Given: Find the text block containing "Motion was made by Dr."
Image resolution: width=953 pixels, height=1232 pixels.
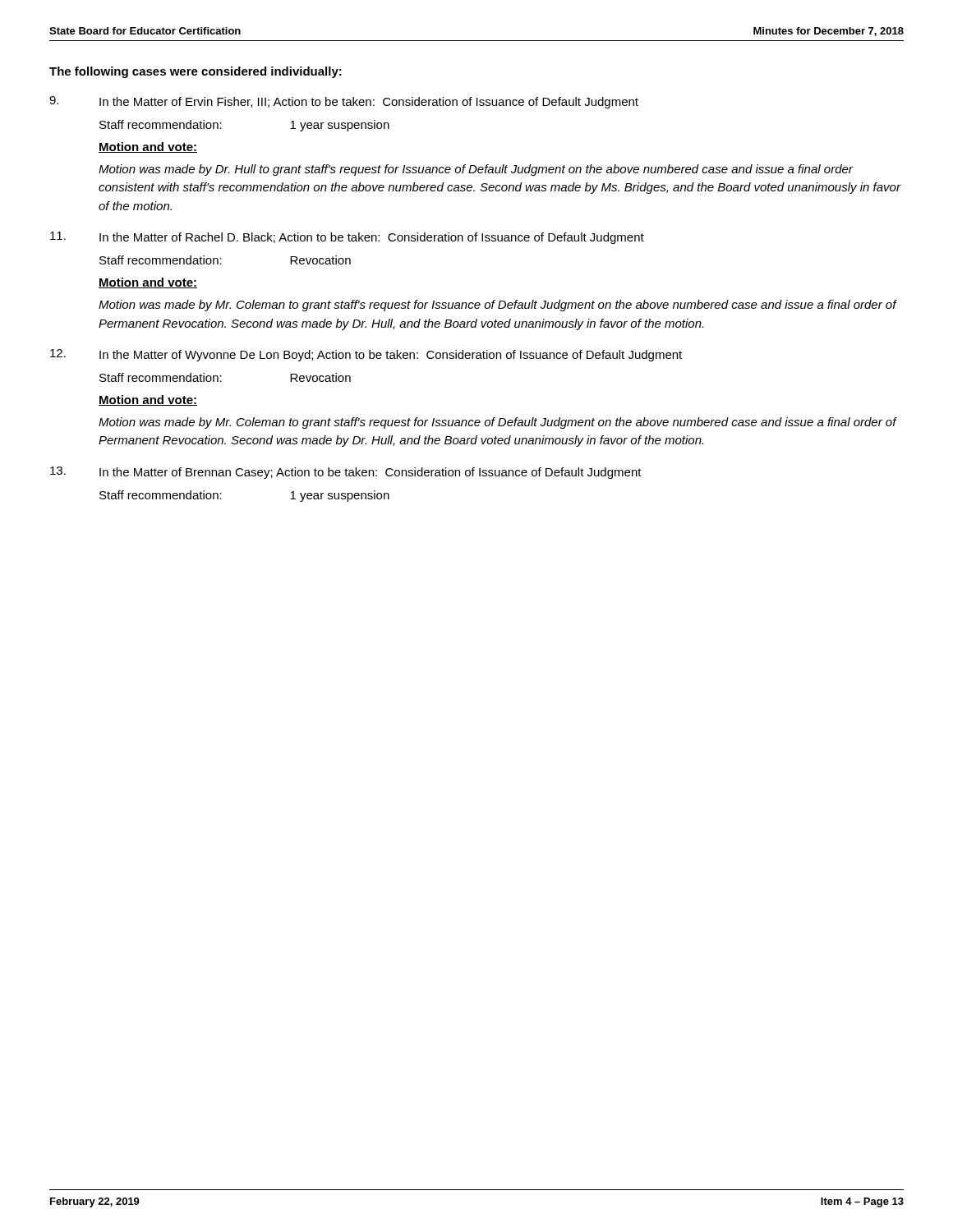Looking at the screenshot, I should (x=499, y=187).
